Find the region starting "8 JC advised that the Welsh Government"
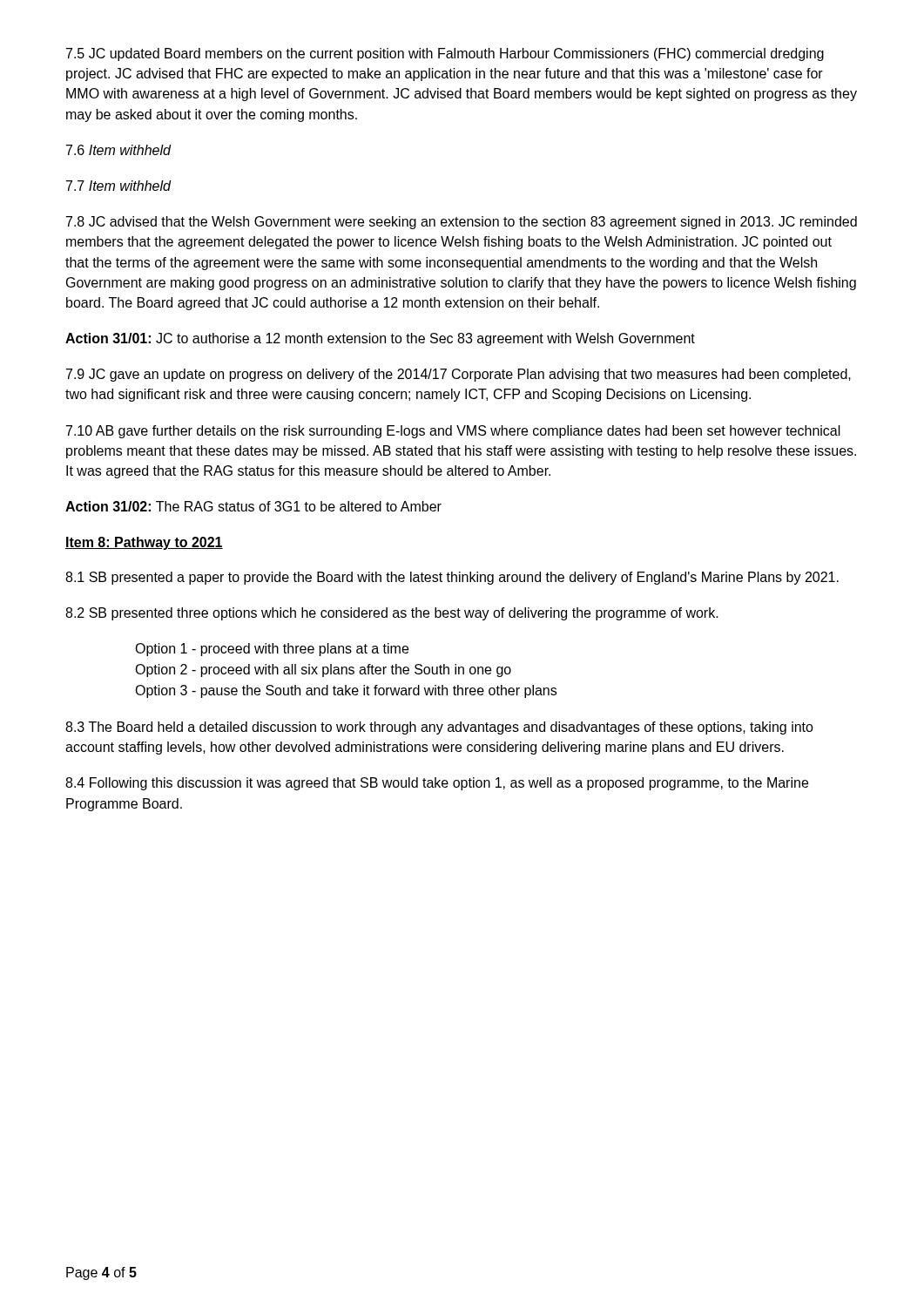 [461, 262]
